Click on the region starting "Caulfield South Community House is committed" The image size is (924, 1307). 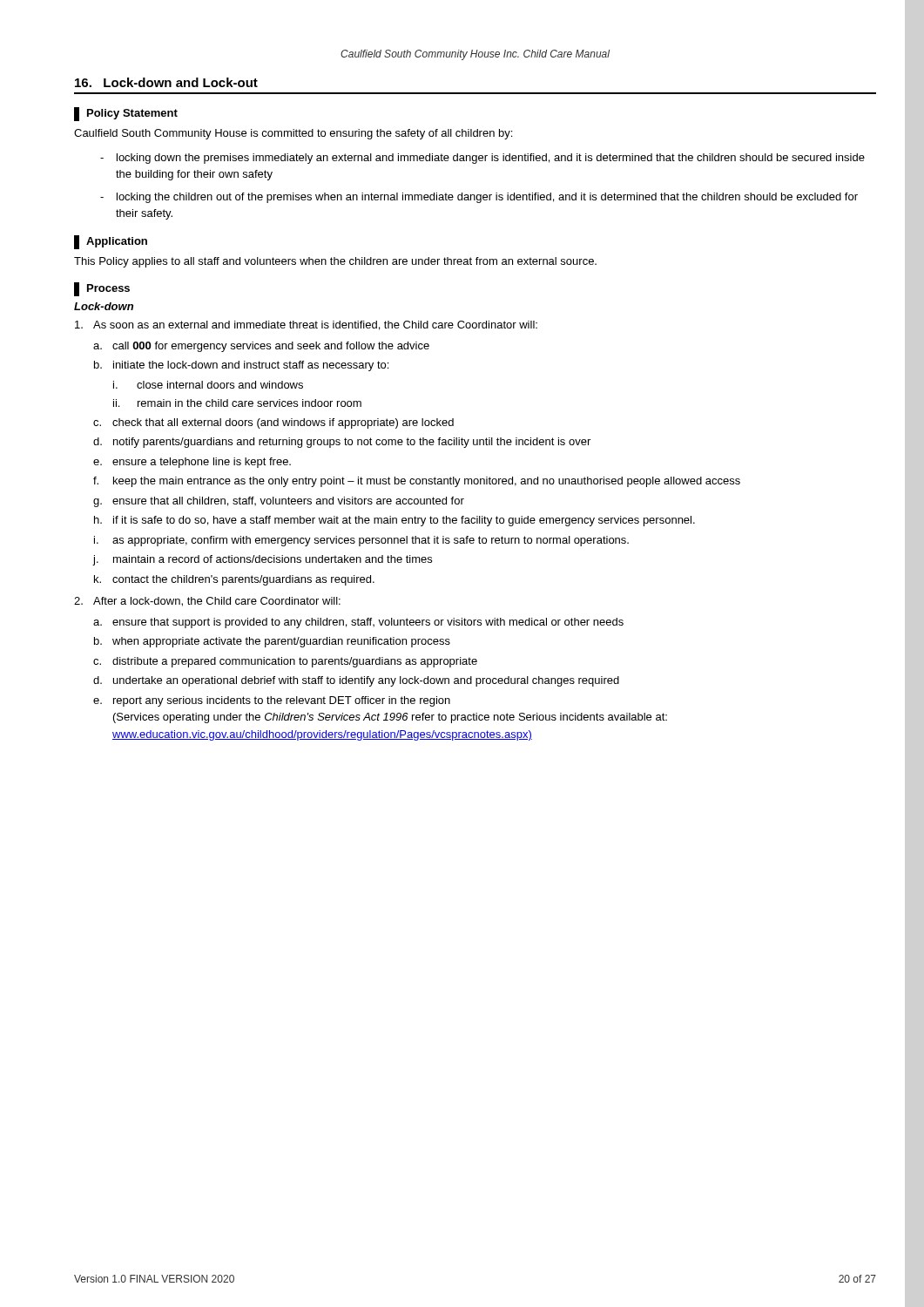coord(294,133)
